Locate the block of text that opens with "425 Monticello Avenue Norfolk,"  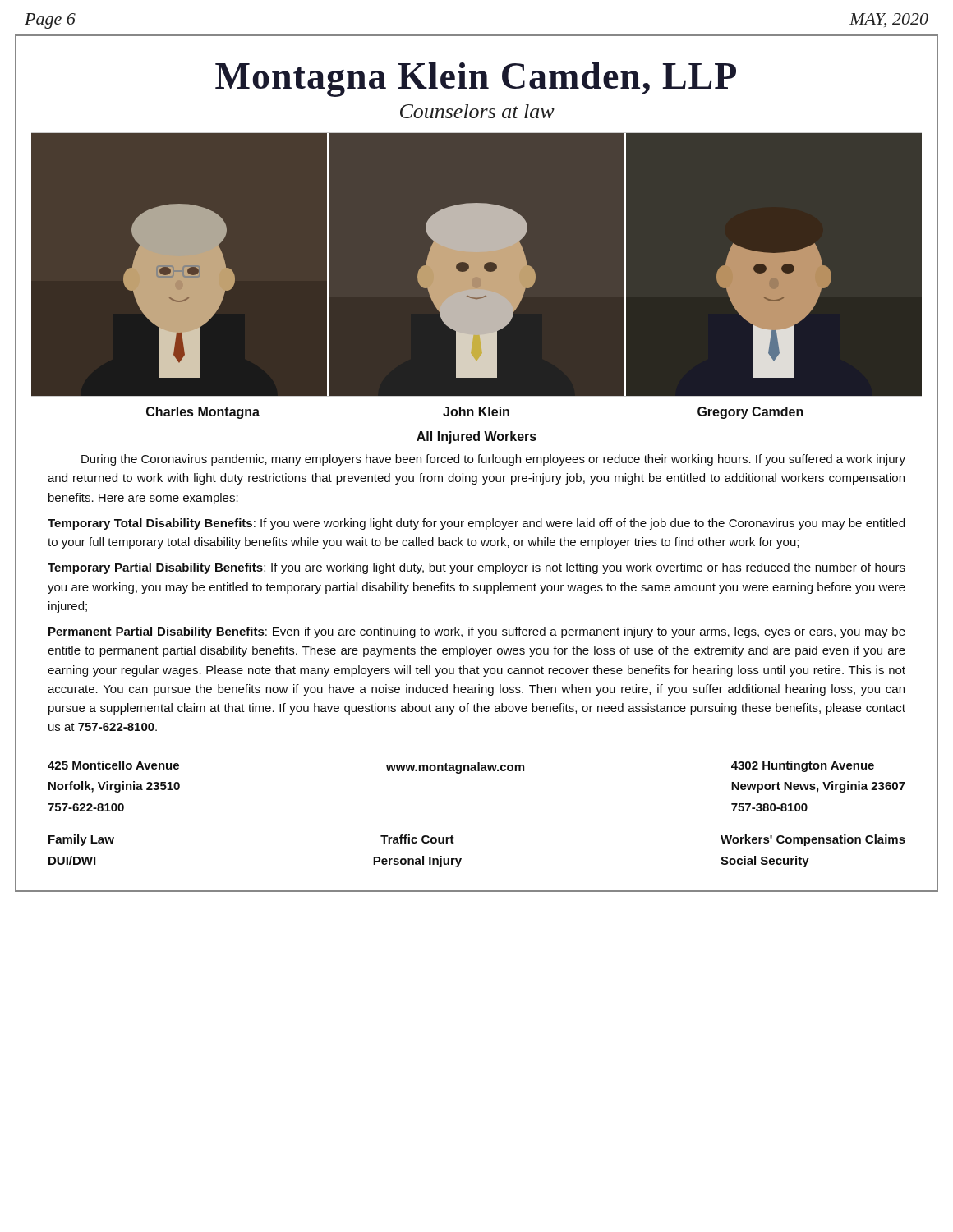pyautogui.click(x=461, y=767)
